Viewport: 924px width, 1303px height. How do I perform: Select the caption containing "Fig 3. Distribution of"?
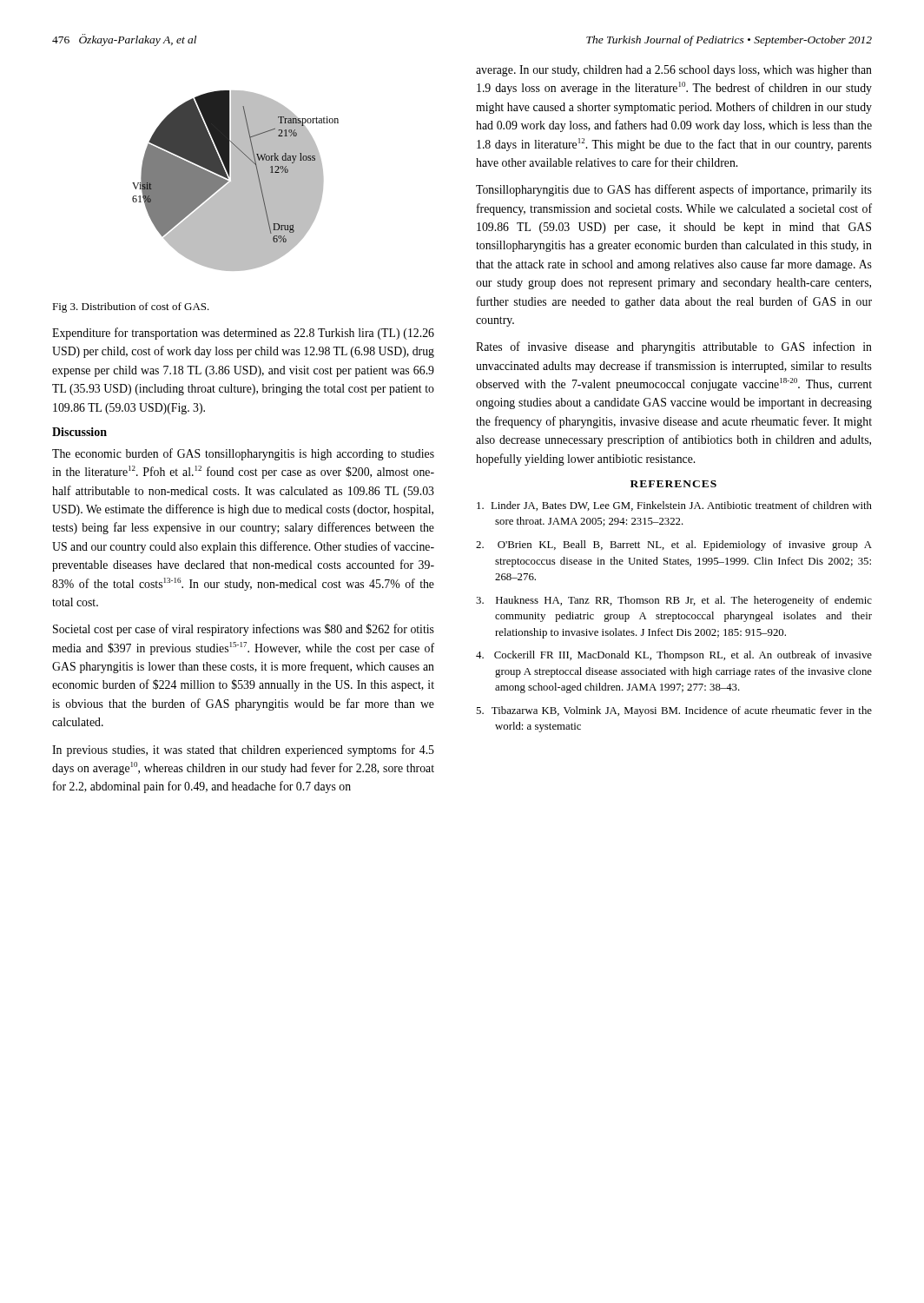click(x=131, y=306)
